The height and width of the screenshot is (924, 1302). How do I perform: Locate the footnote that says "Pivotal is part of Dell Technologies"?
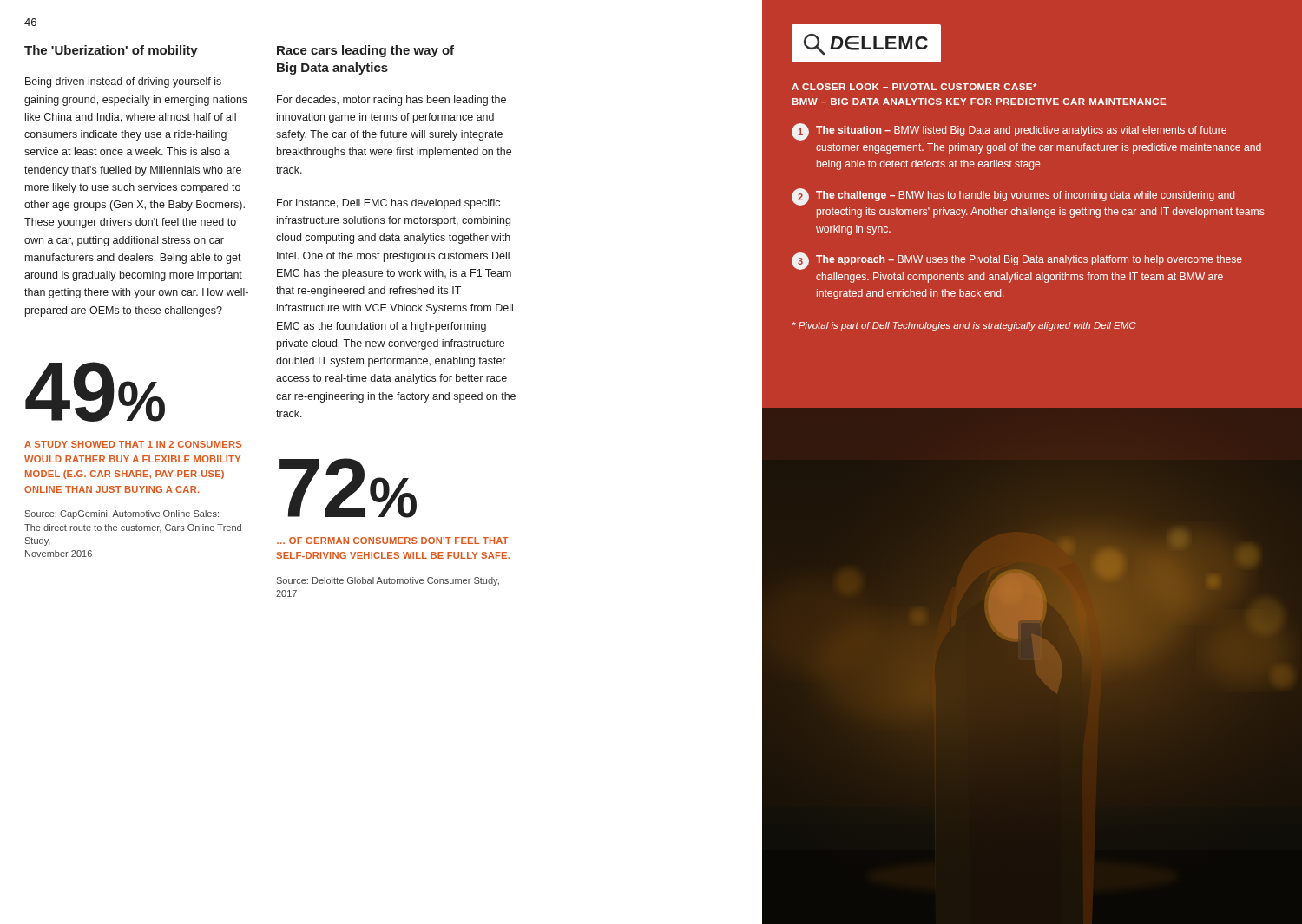pos(964,325)
